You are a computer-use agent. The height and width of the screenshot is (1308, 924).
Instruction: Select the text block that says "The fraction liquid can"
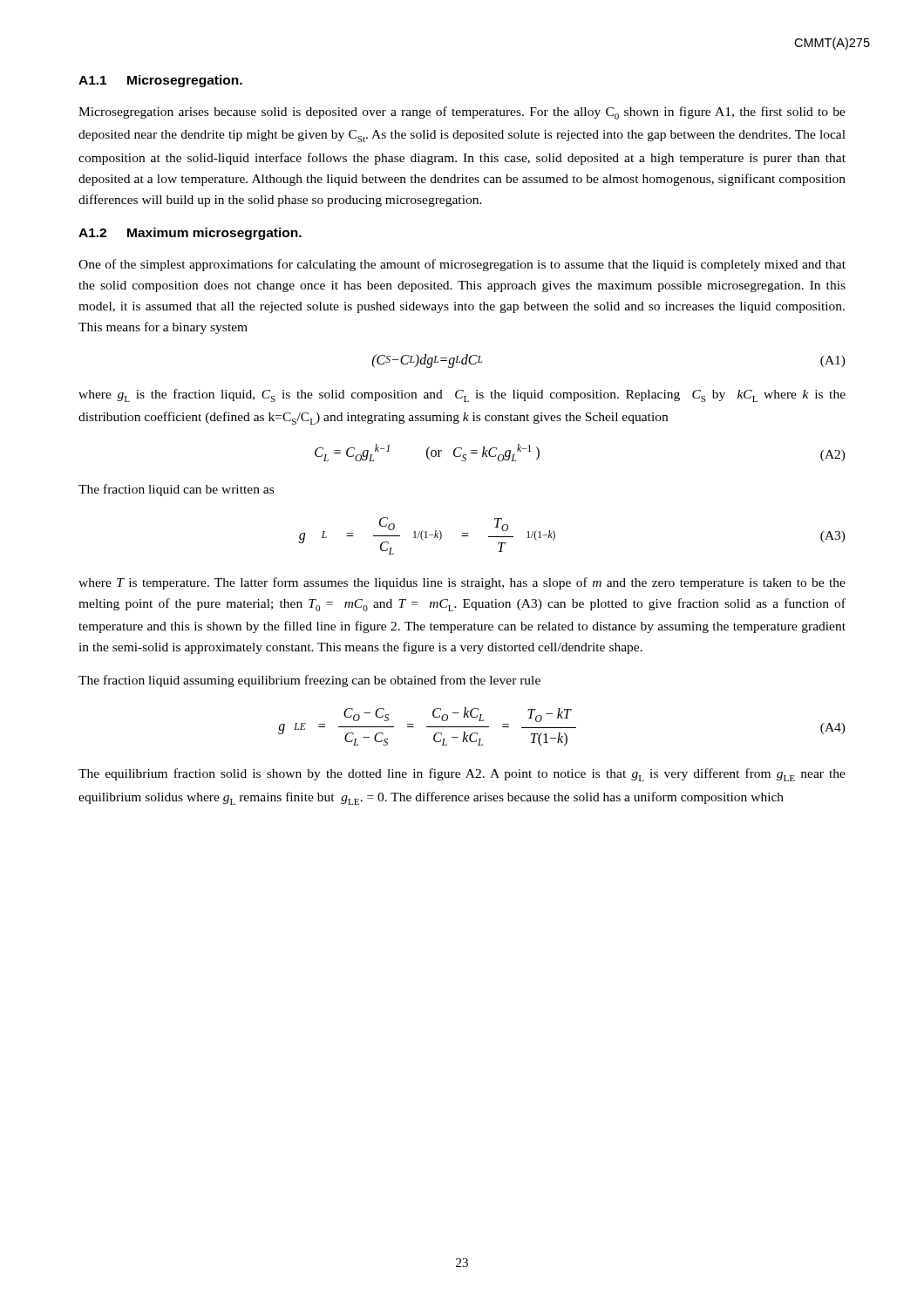pyautogui.click(x=176, y=490)
